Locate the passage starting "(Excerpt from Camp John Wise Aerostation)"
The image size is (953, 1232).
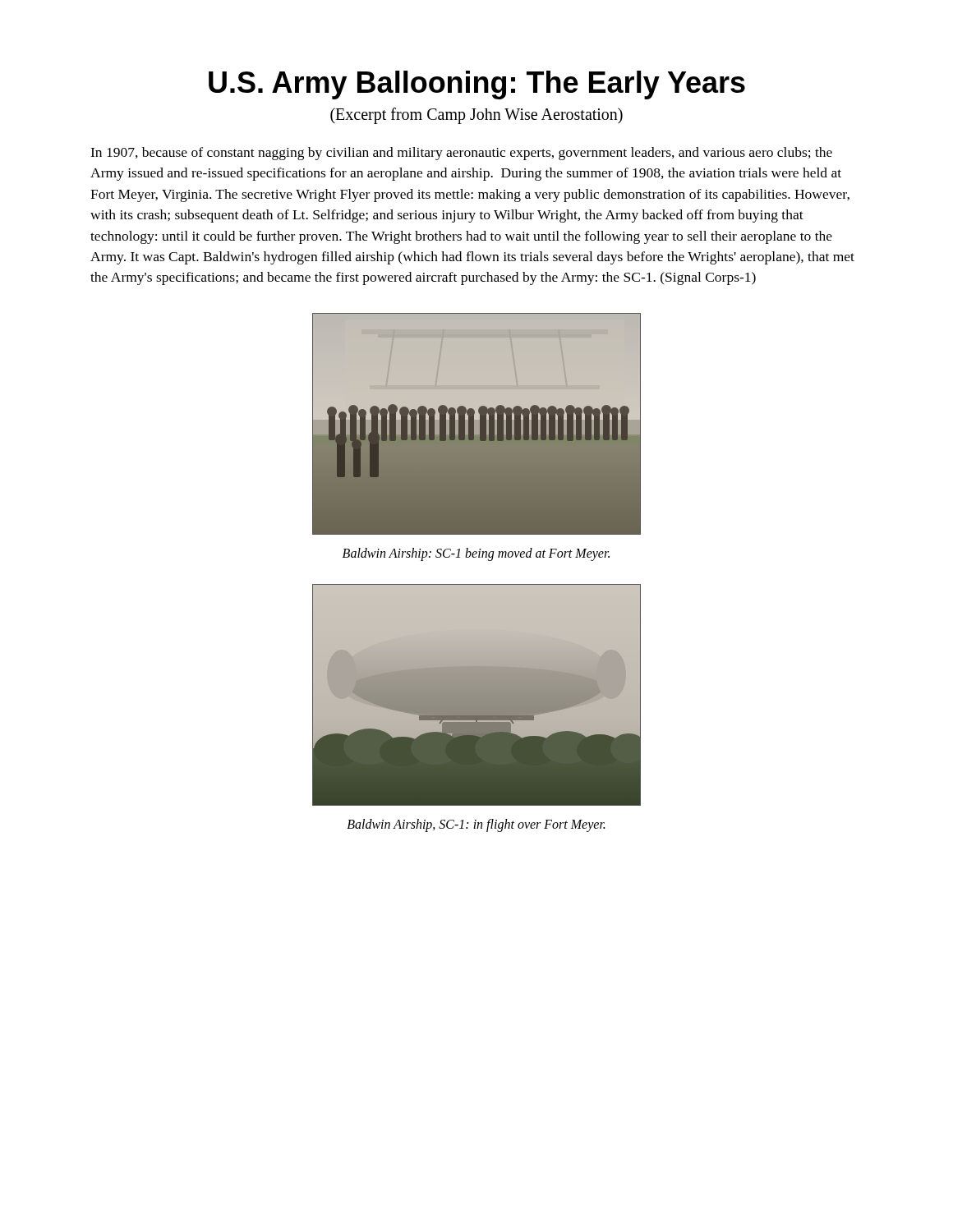(x=476, y=115)
